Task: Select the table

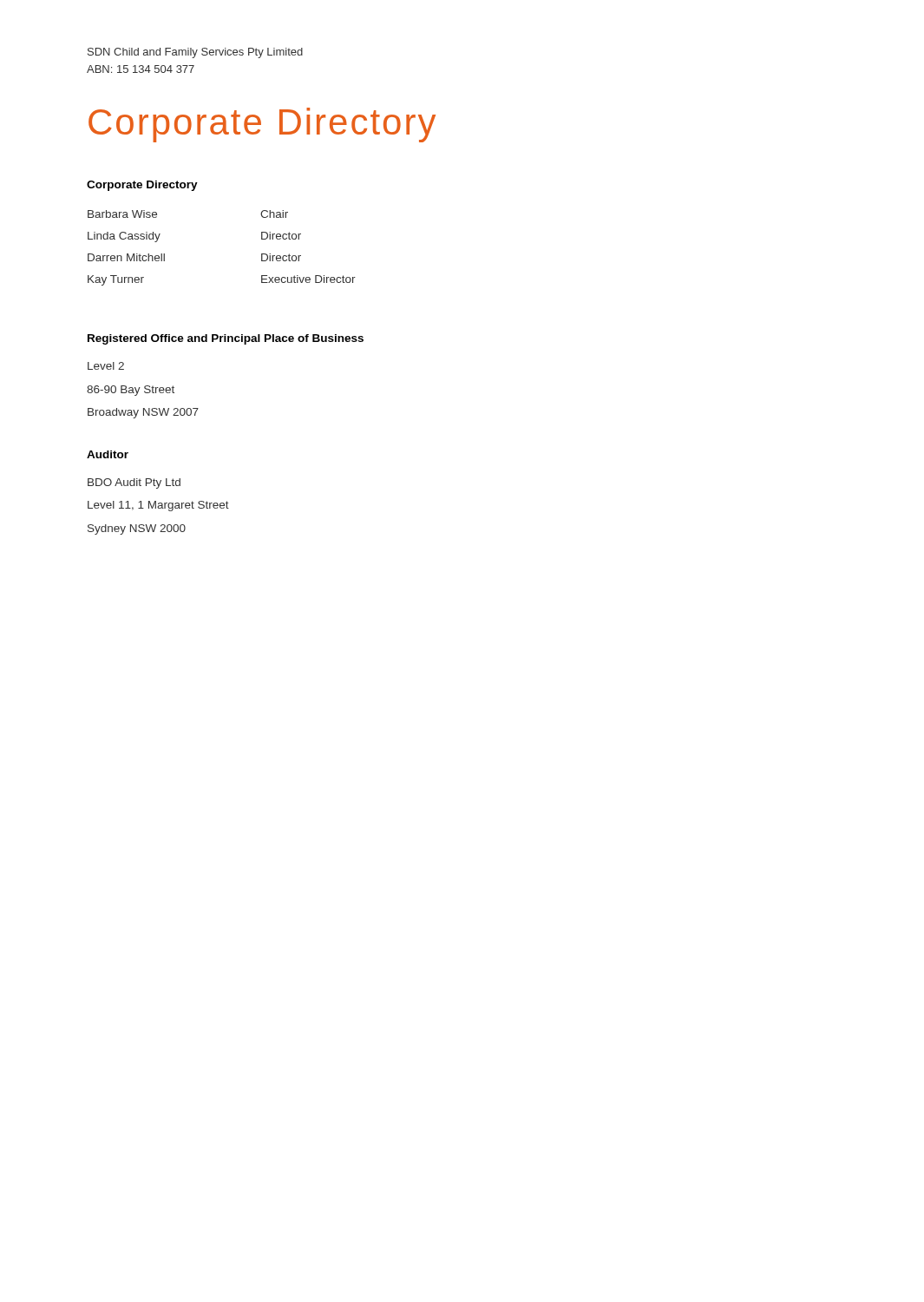Action: pyautogui.click(x=462, y=247)
